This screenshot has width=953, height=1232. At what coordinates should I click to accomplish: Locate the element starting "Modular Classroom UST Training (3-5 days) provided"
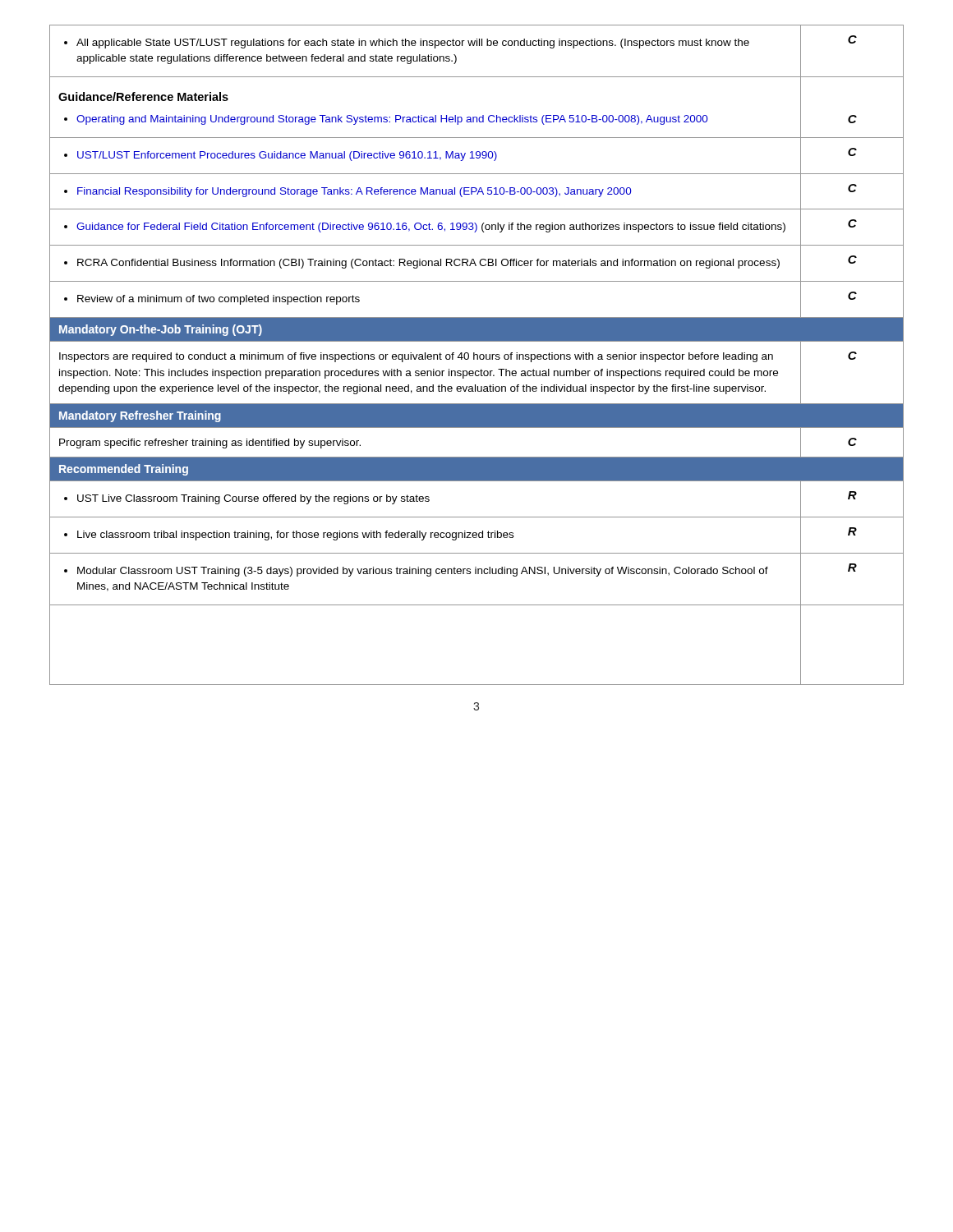[x=425, y=579]
